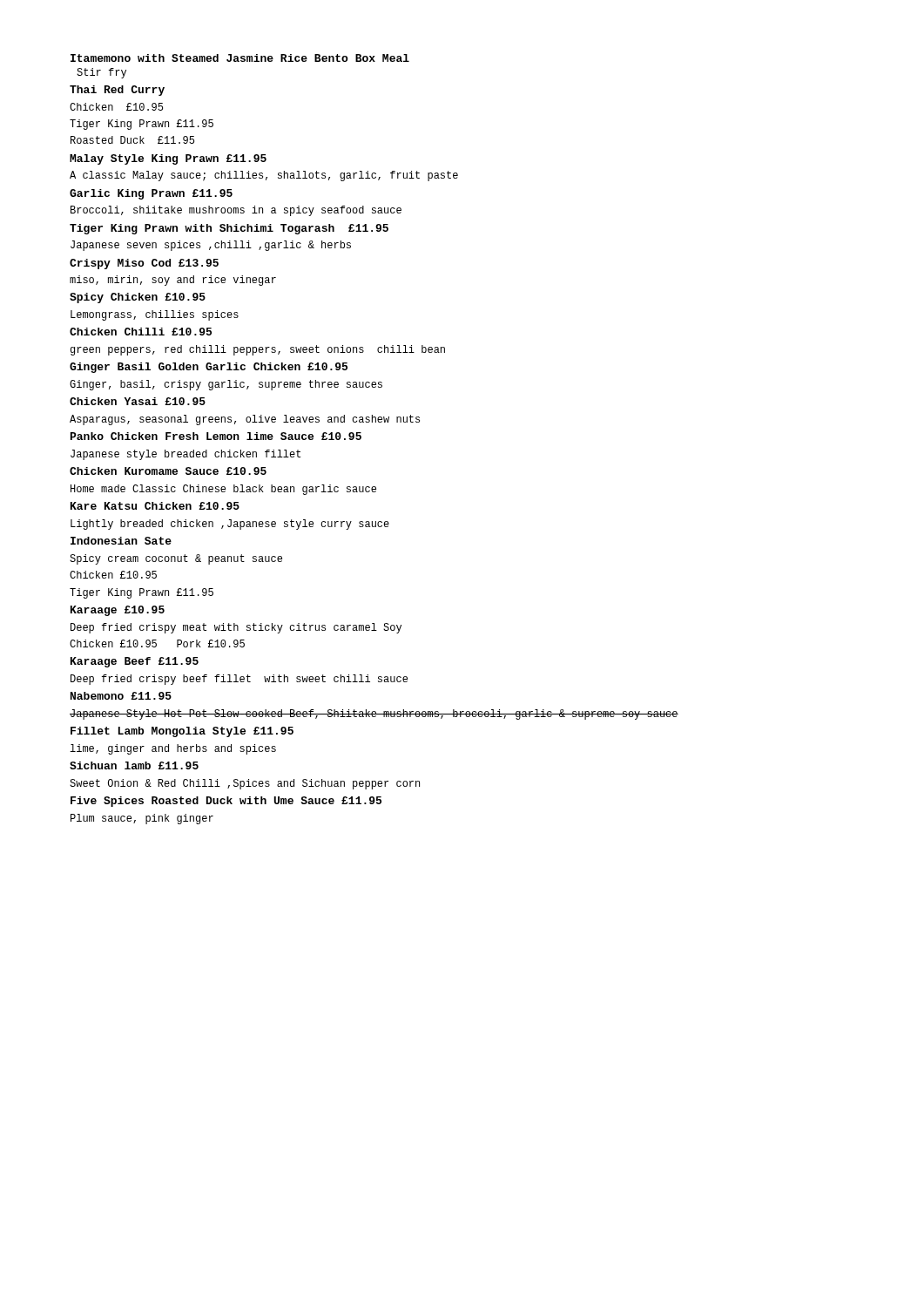Click on the text starting "Indonesian Sate"
The height and width of the screenshot is (1307, 924).
pyautogui.click(x=121, y=542)
